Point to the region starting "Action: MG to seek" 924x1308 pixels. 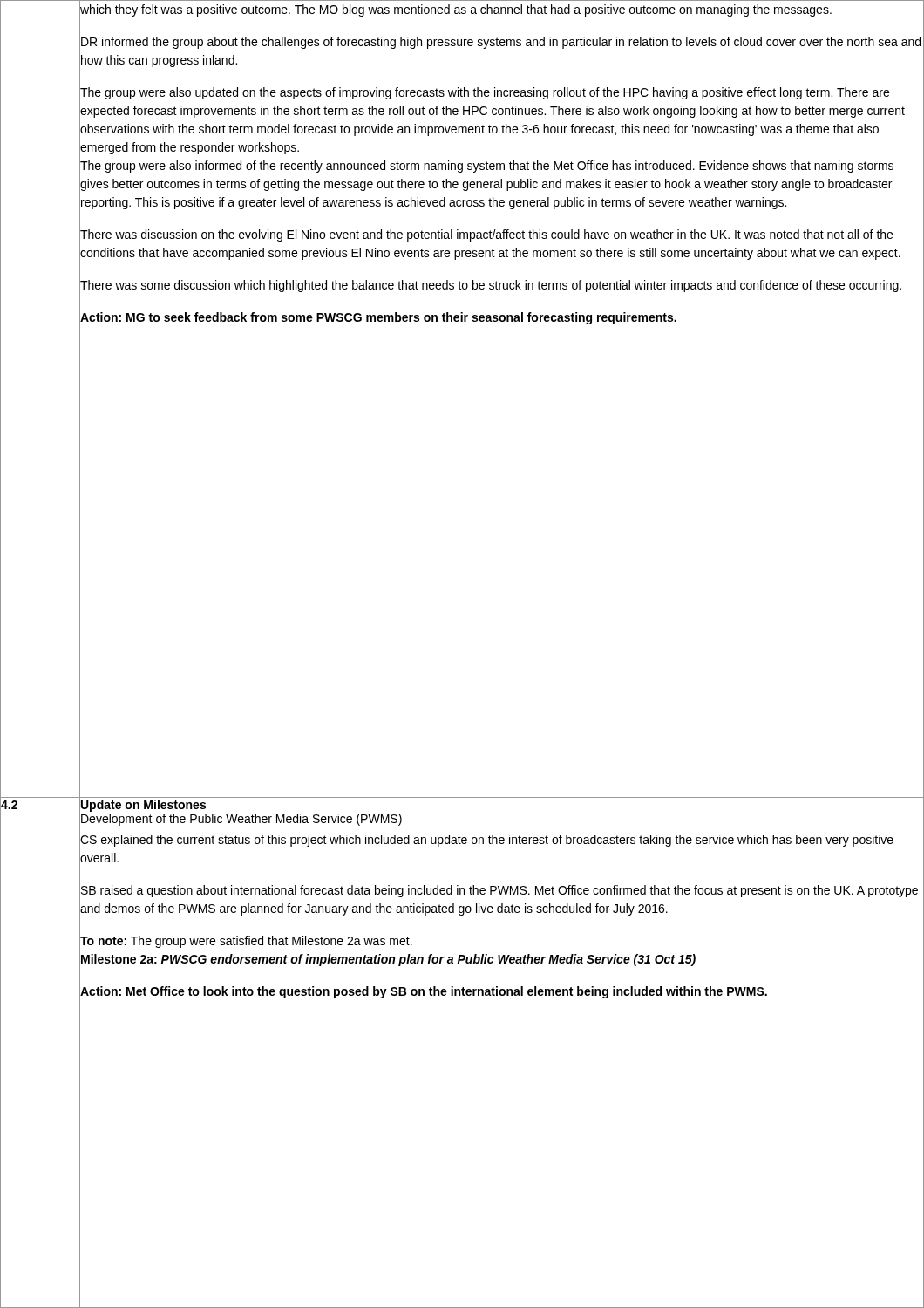(379, 317)
